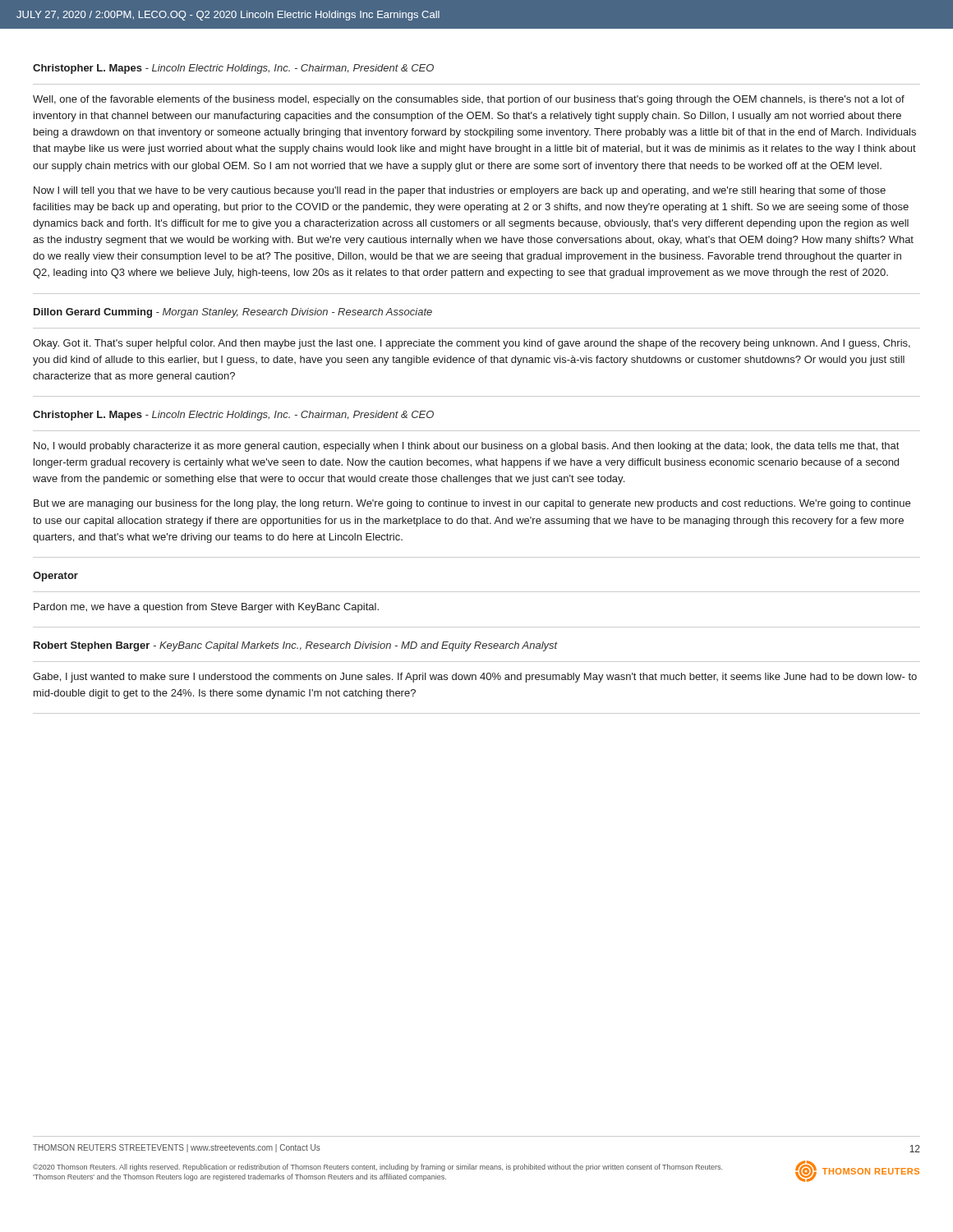Point to the element starting "Well, one of the favorable elements of"

point(475,132)
